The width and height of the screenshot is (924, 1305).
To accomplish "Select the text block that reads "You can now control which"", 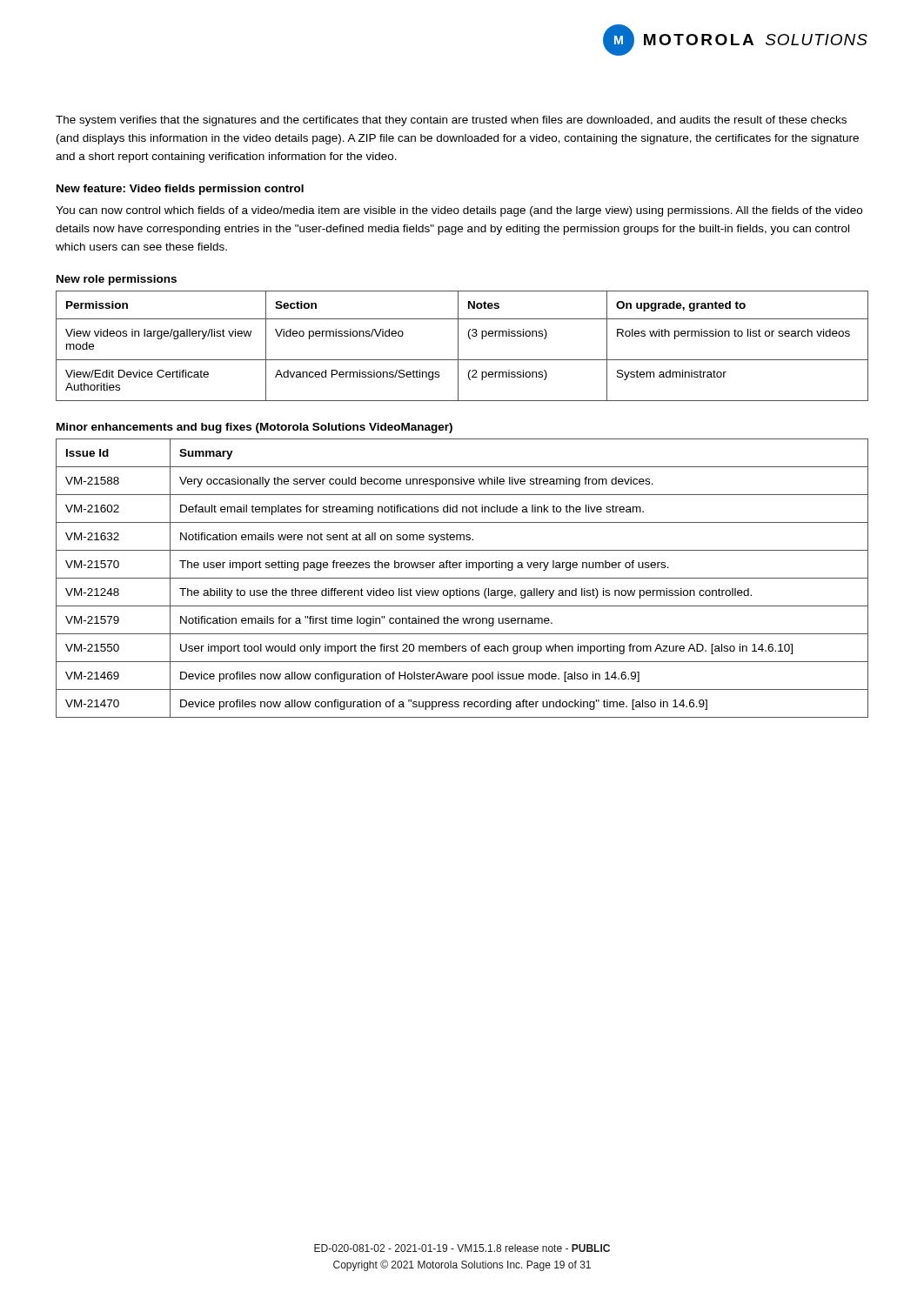I will tap(459, 228).
